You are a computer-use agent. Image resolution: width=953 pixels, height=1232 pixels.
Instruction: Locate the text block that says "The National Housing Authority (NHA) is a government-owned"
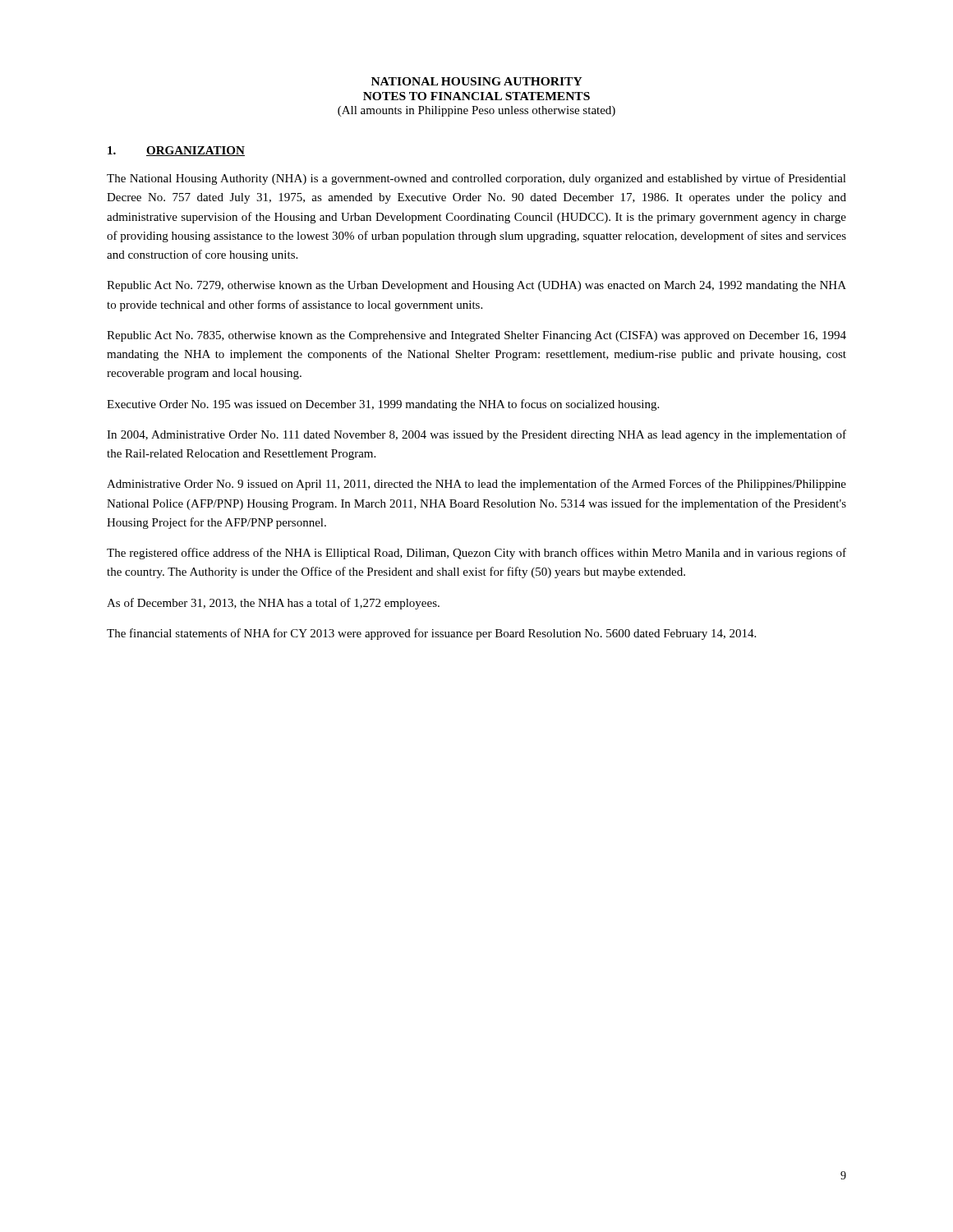point(476,216)
